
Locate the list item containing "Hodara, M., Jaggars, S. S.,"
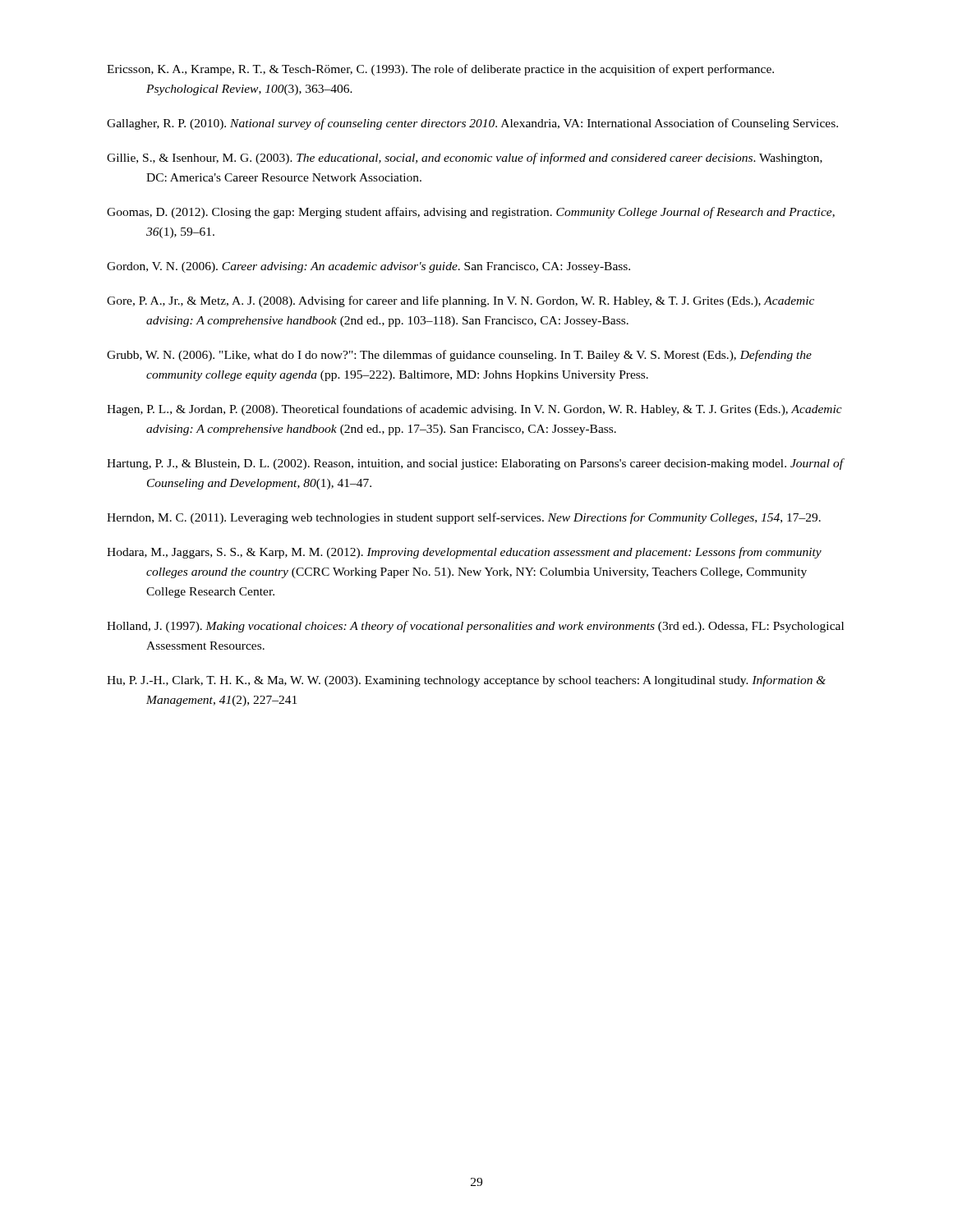tap(464, 571)
